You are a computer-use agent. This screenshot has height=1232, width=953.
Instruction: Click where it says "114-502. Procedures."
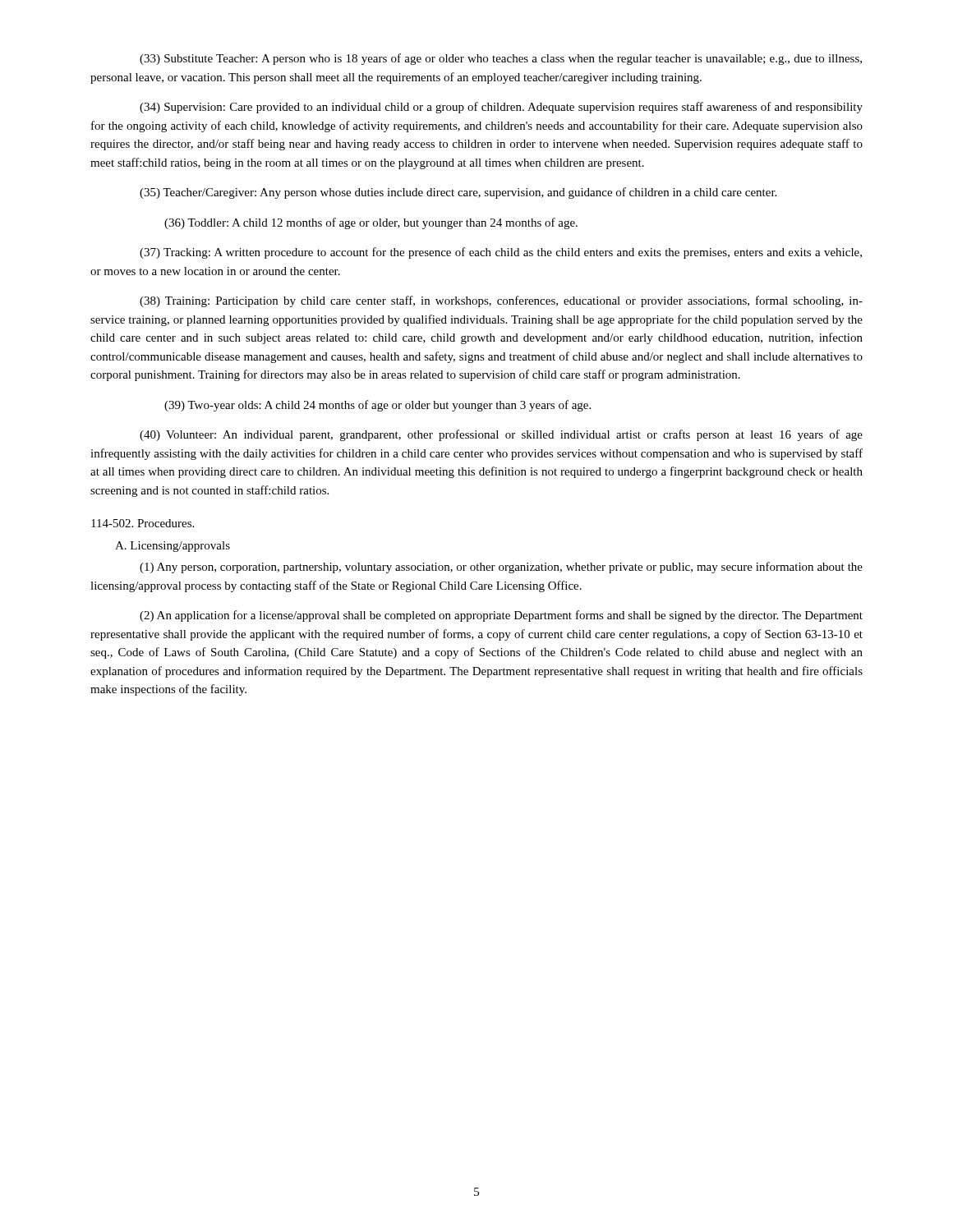coord(143,523)
